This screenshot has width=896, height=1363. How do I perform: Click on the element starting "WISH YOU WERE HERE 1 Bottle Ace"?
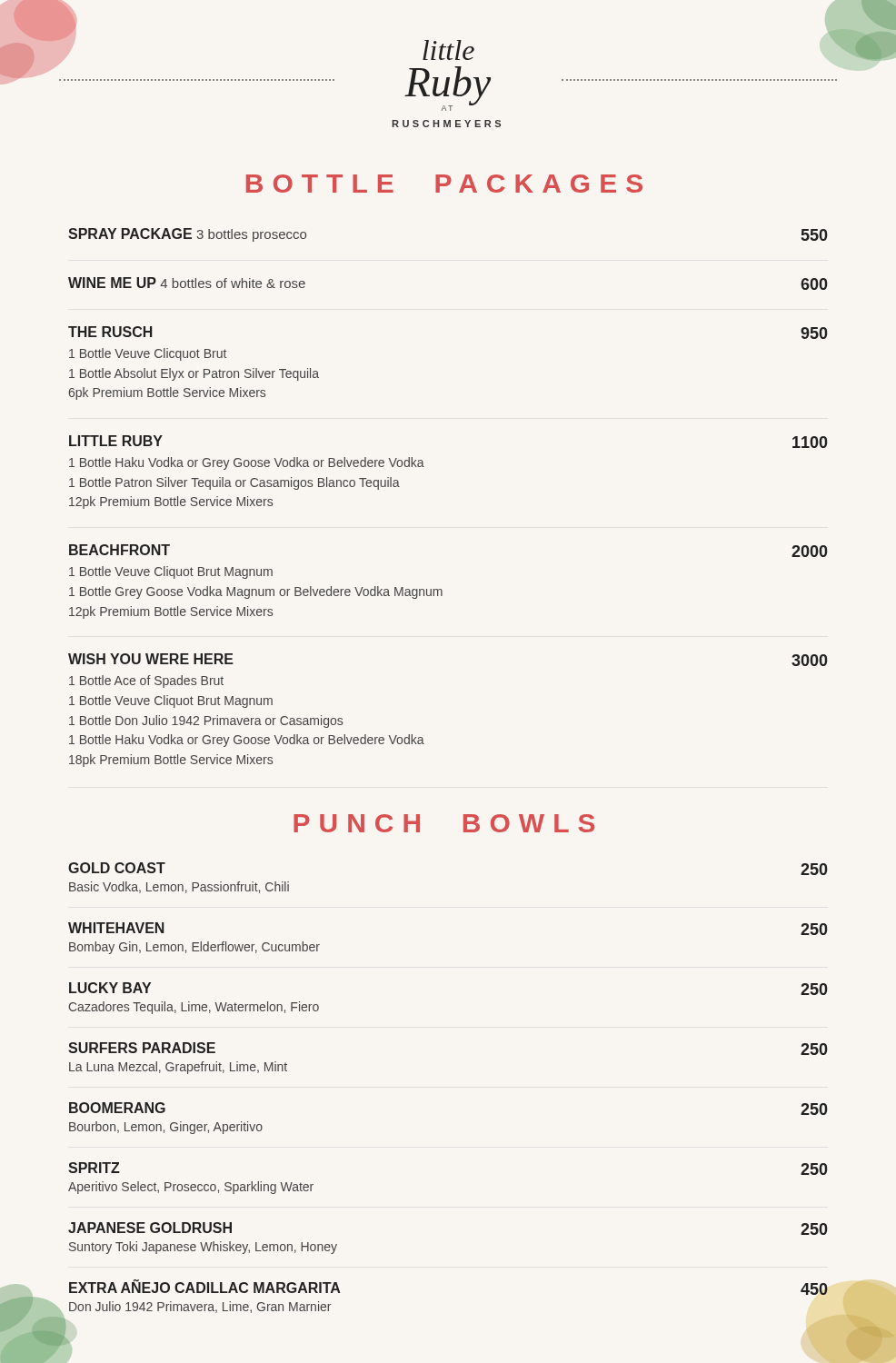[151, 659]
